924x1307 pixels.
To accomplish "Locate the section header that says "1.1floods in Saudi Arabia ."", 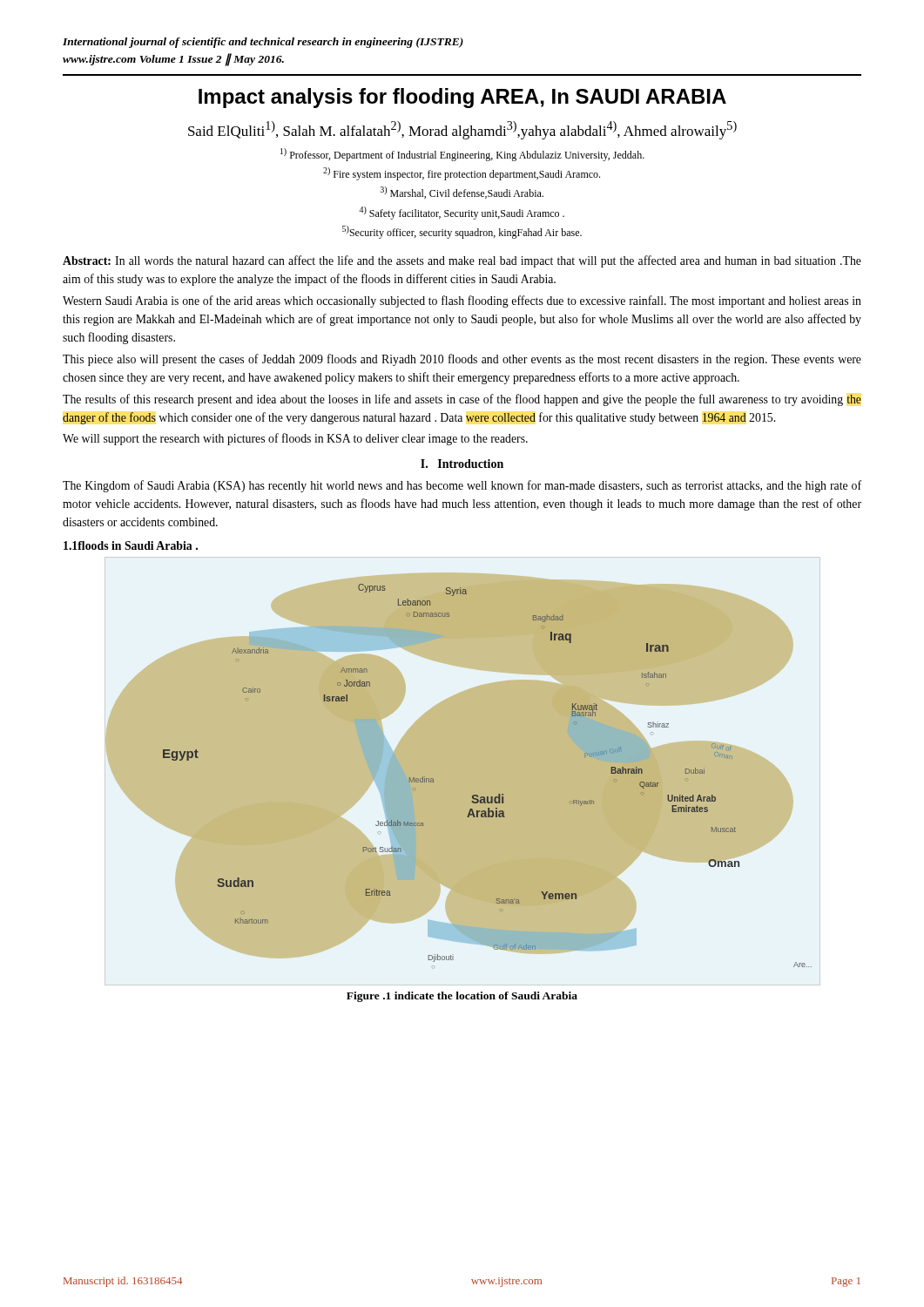I will click(131, 546).
